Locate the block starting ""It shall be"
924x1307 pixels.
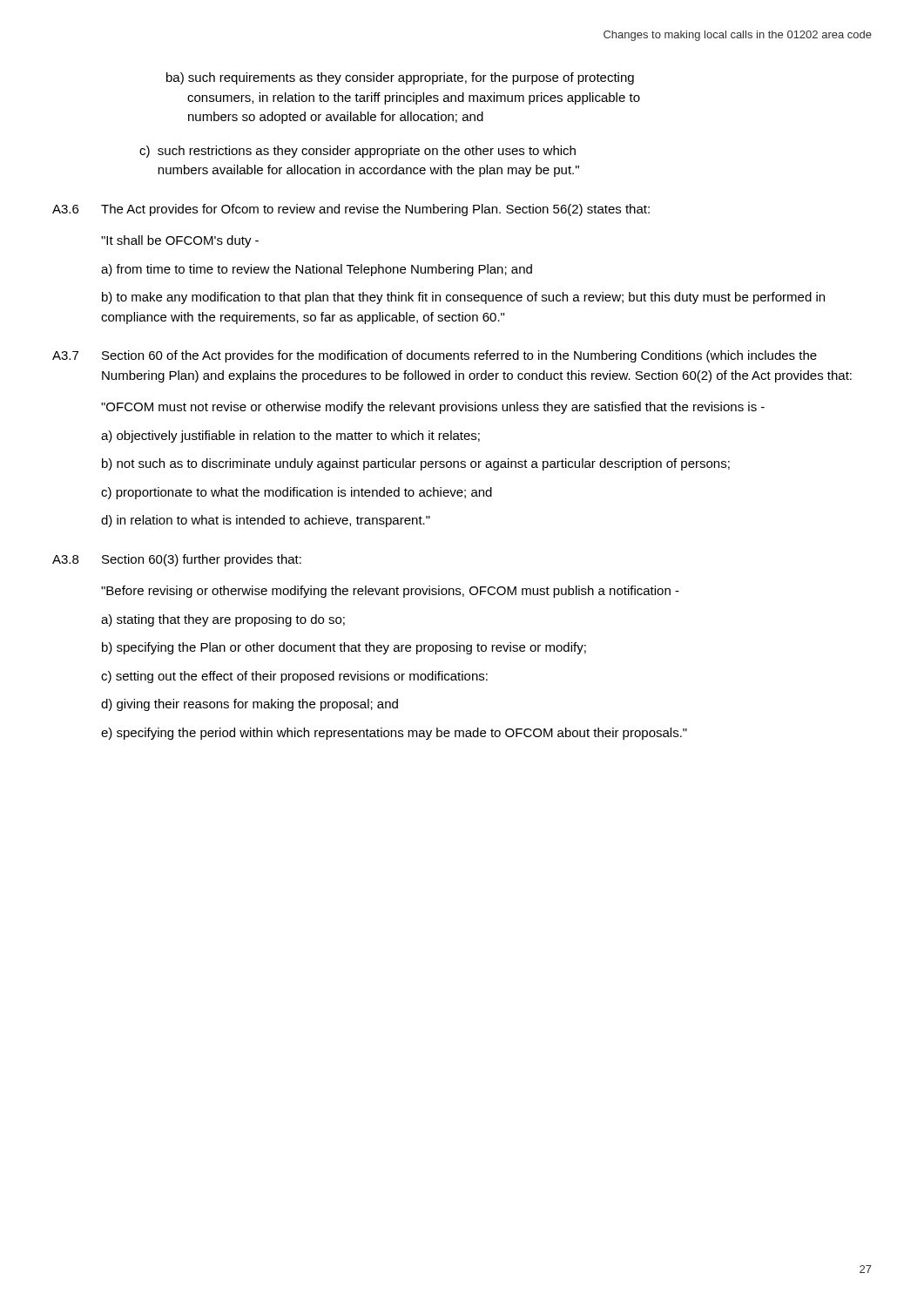point(180,240)
